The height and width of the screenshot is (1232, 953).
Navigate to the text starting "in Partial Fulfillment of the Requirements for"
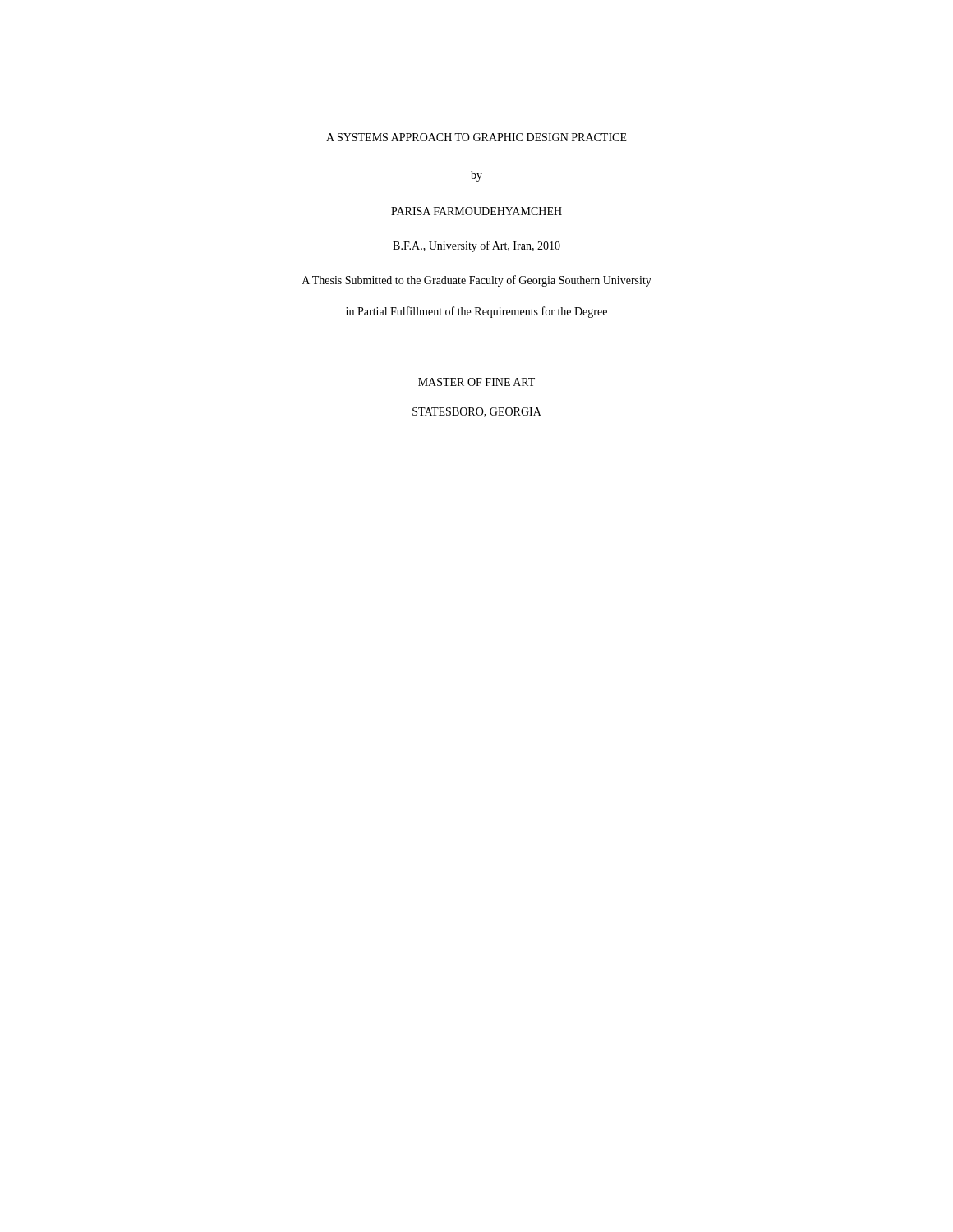476,312
